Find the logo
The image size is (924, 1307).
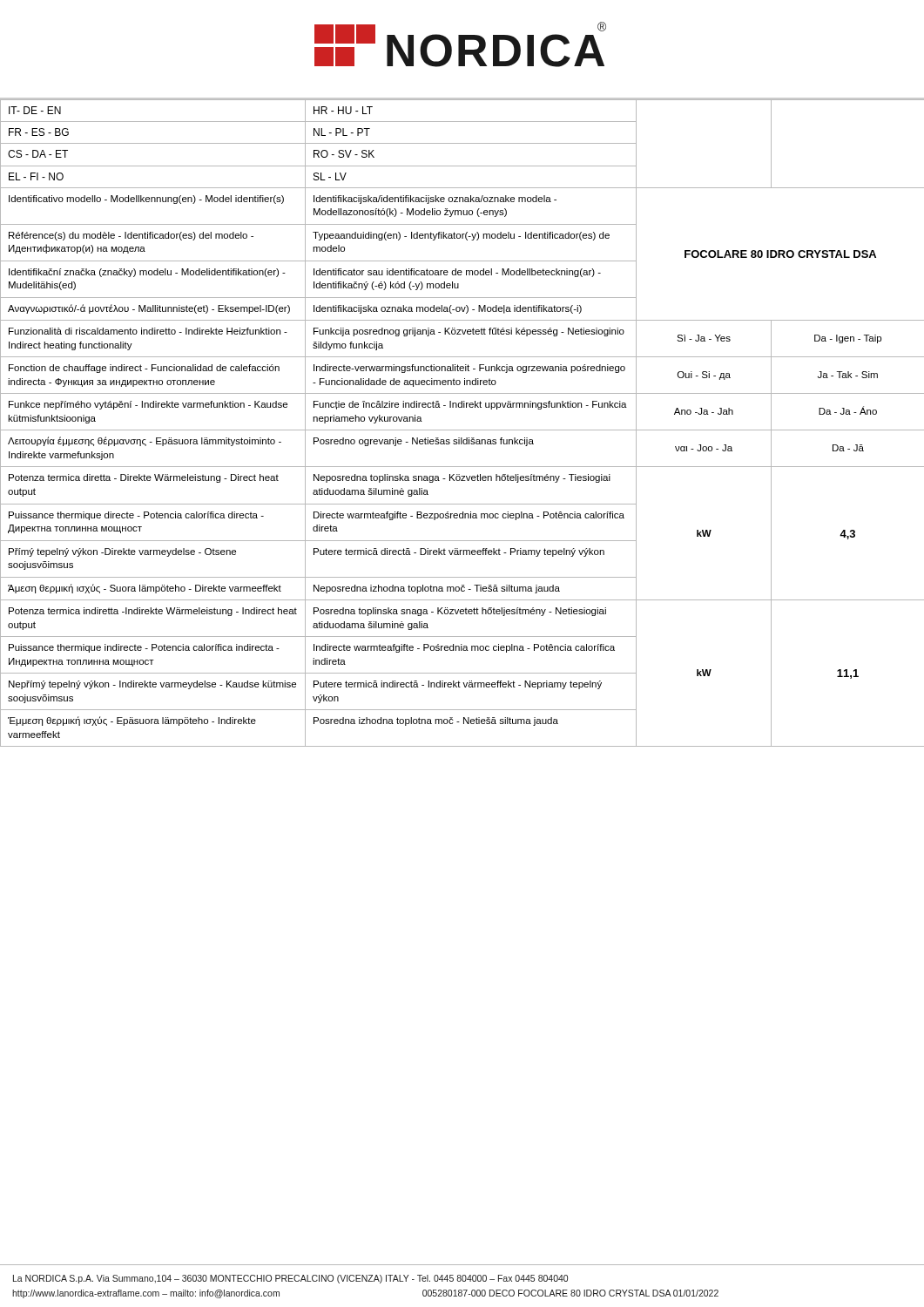[x=462, y=50]
